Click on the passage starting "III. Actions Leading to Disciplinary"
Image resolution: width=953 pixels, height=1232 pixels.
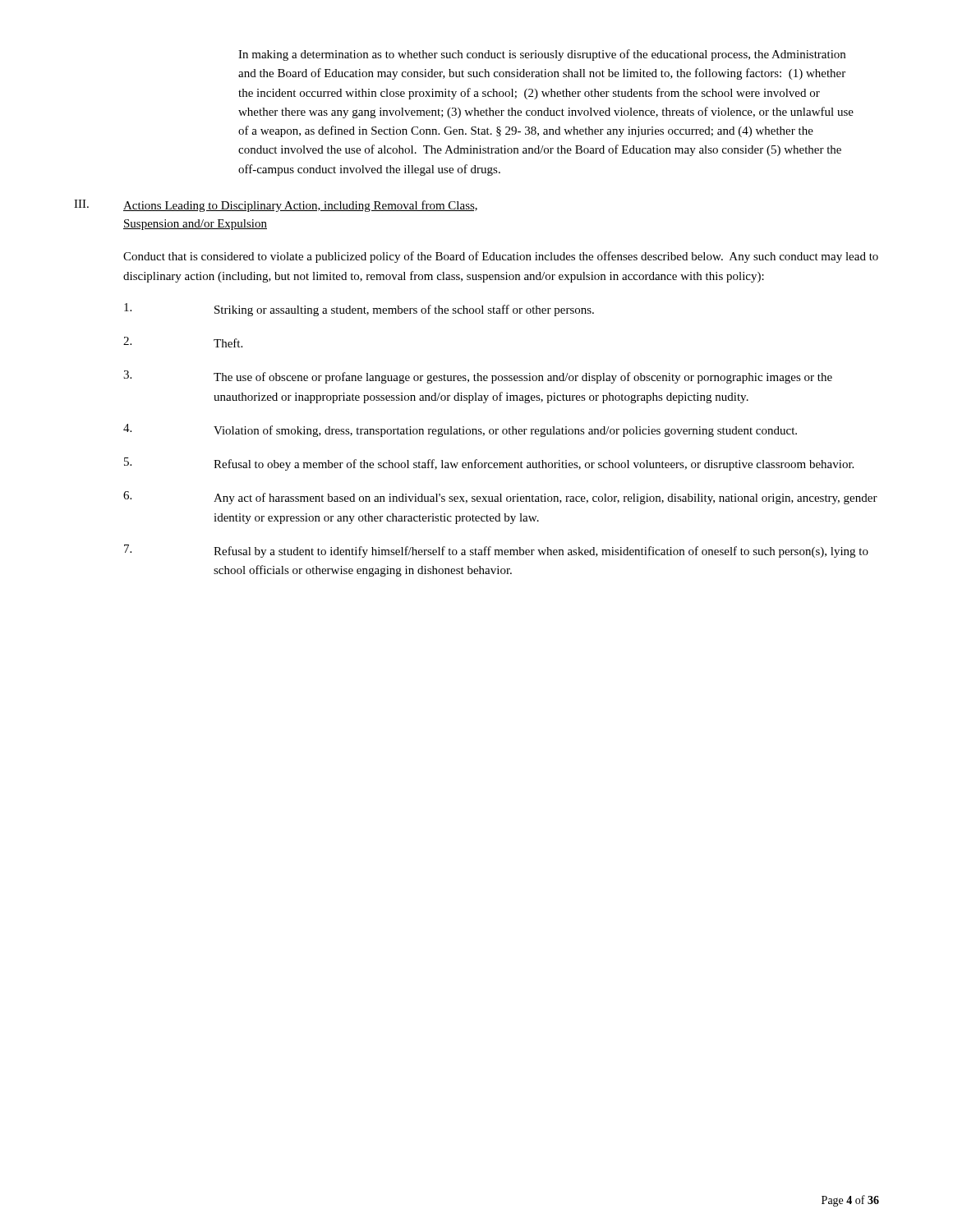pos(276,215)
